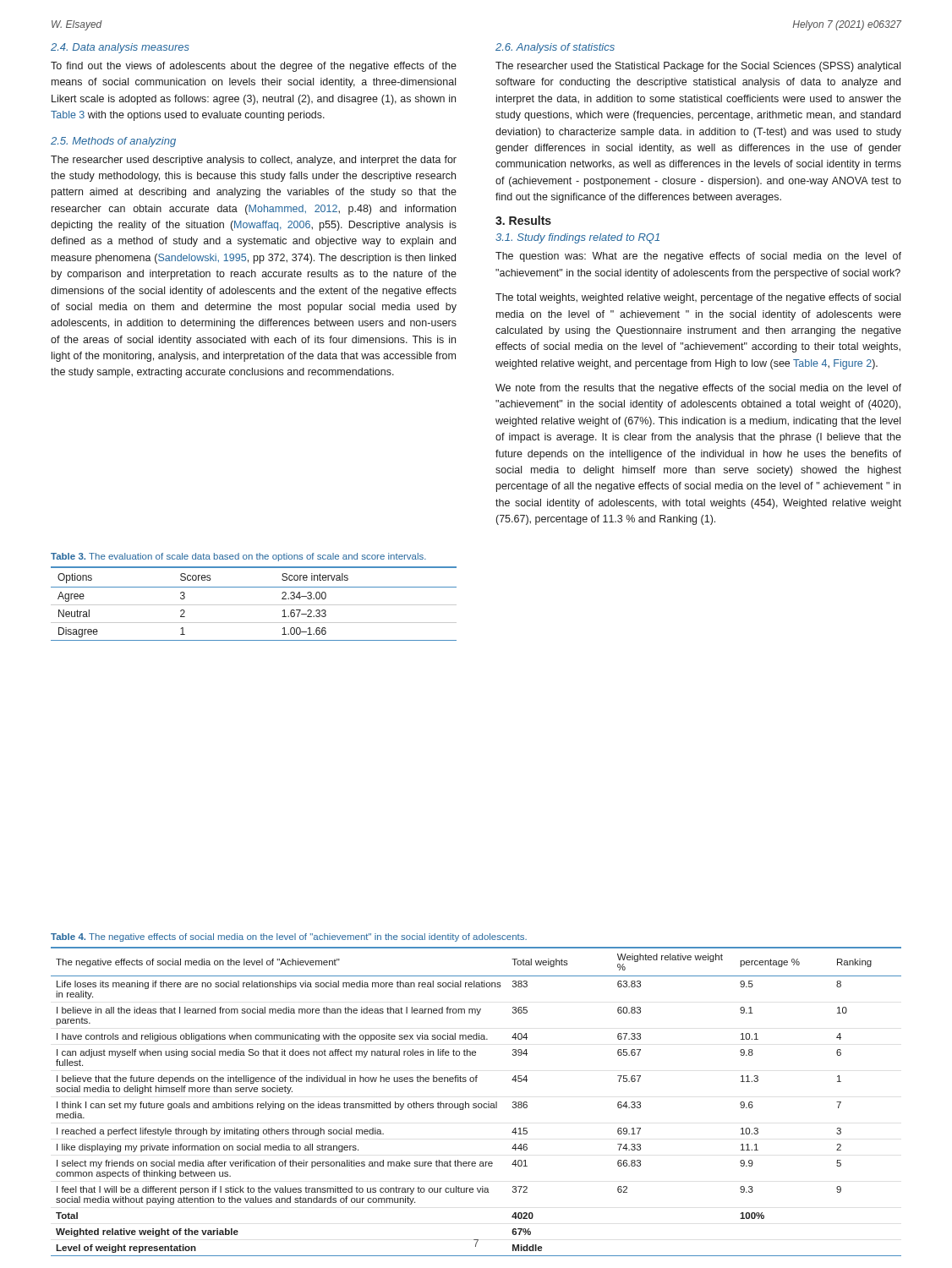Image resolution: width=952 pixels, height=1268 pixels.
Task: Find "3.1. Study findings related to RQ1" on this page
Action: click(x=577, y=238)
